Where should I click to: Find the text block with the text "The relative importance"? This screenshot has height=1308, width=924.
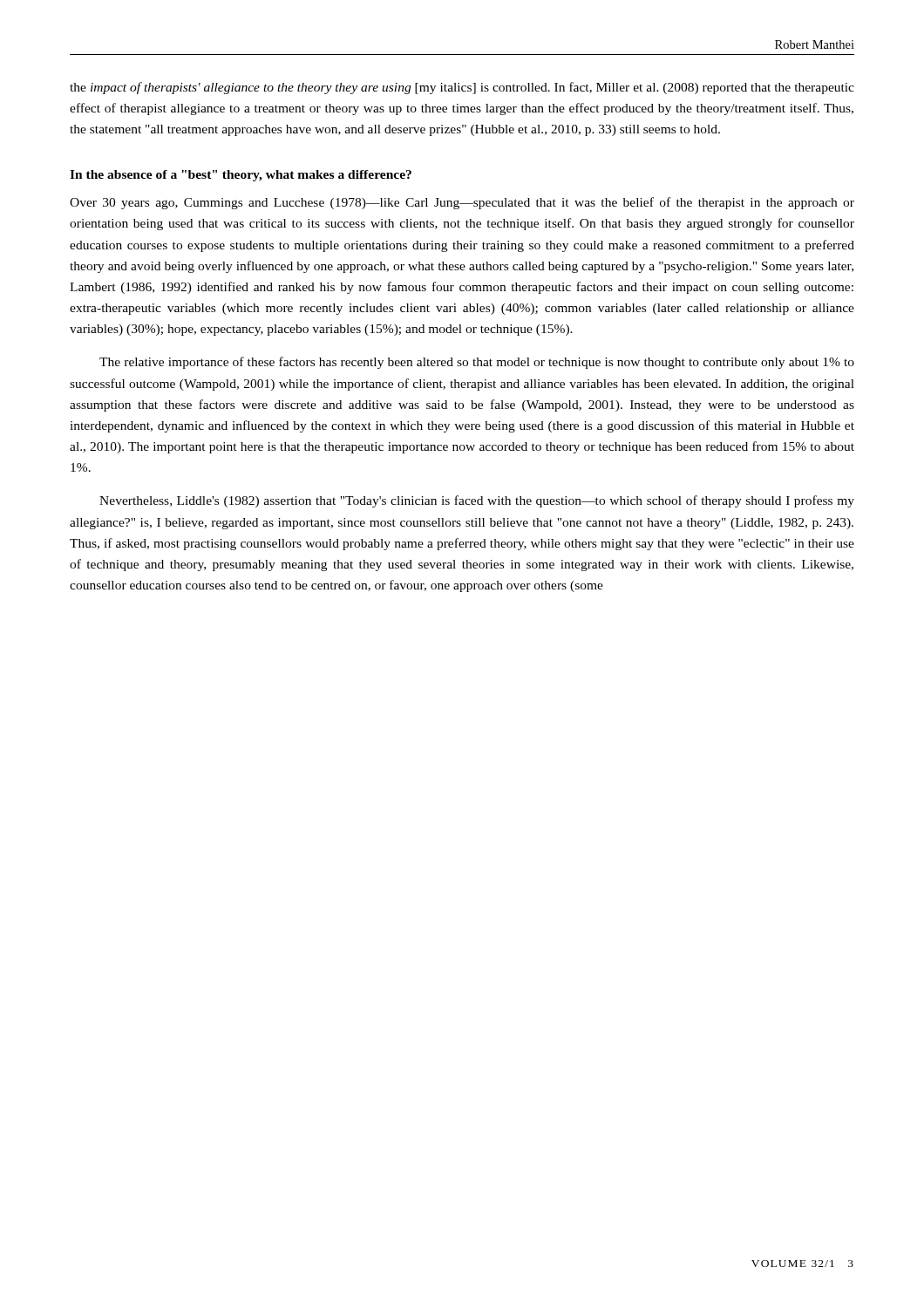tap(462, 414)
